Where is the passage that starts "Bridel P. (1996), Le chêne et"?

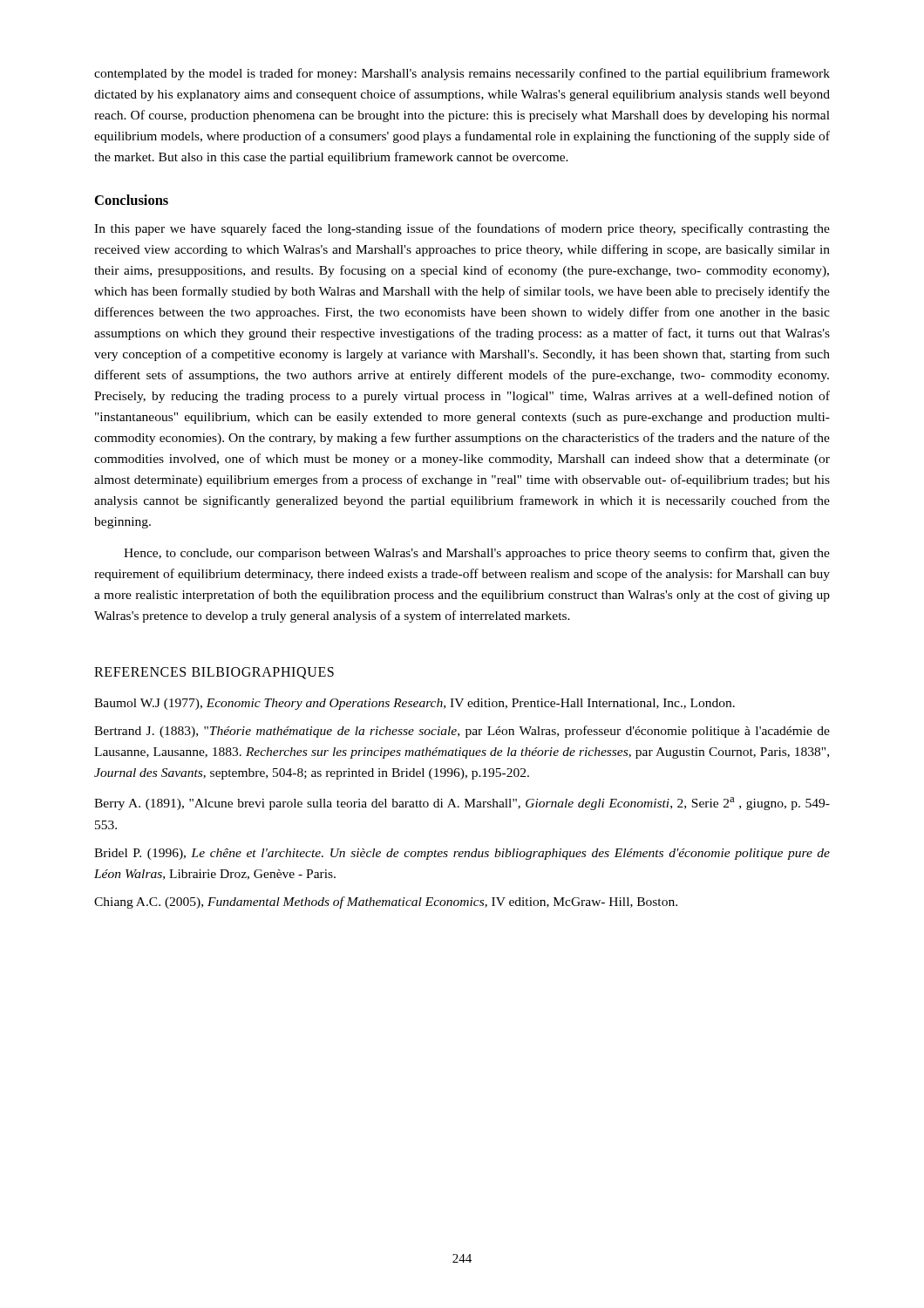[462, 863]
